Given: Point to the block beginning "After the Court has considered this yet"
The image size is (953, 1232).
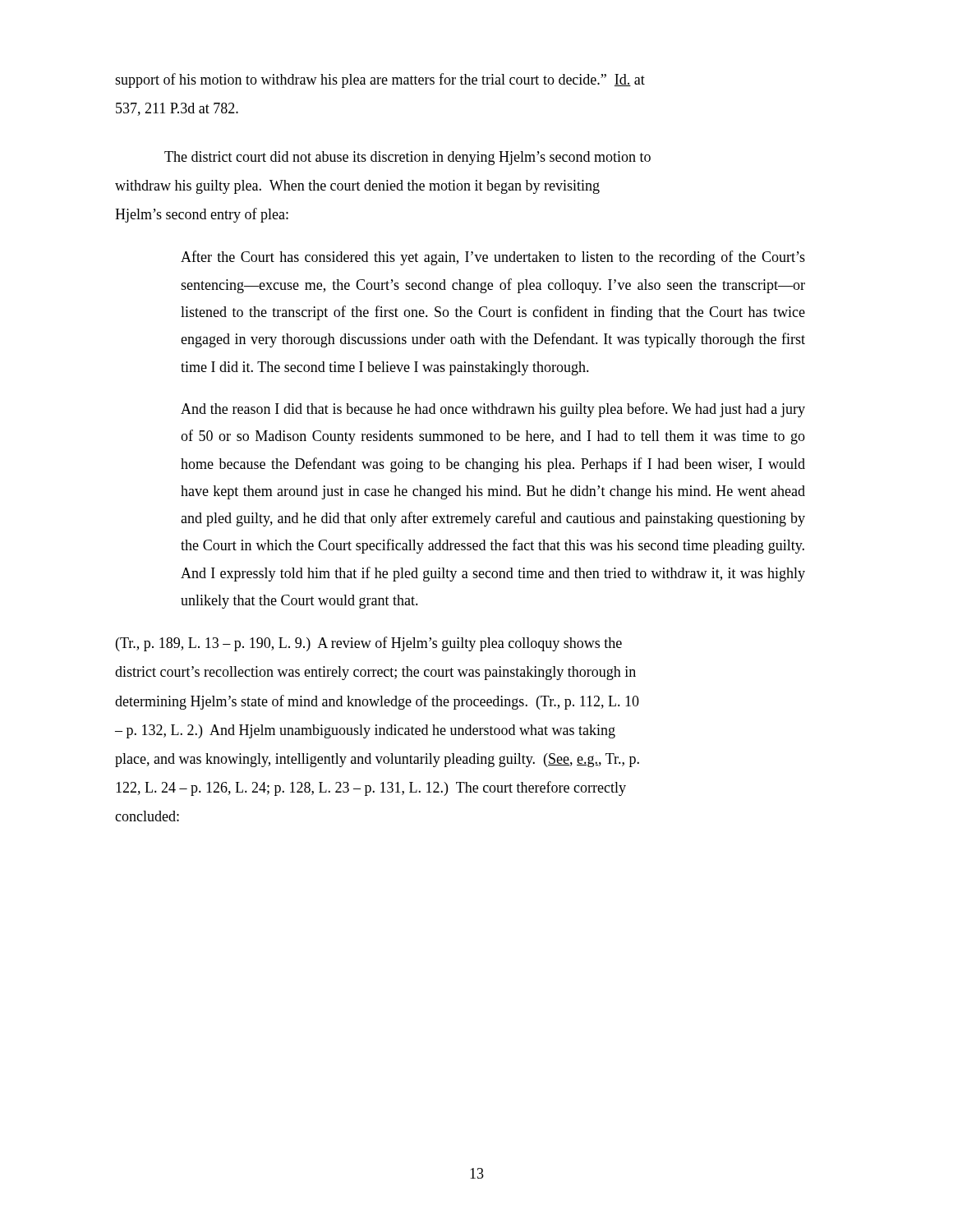Looking at the screenshot, I should coord(493,429).
